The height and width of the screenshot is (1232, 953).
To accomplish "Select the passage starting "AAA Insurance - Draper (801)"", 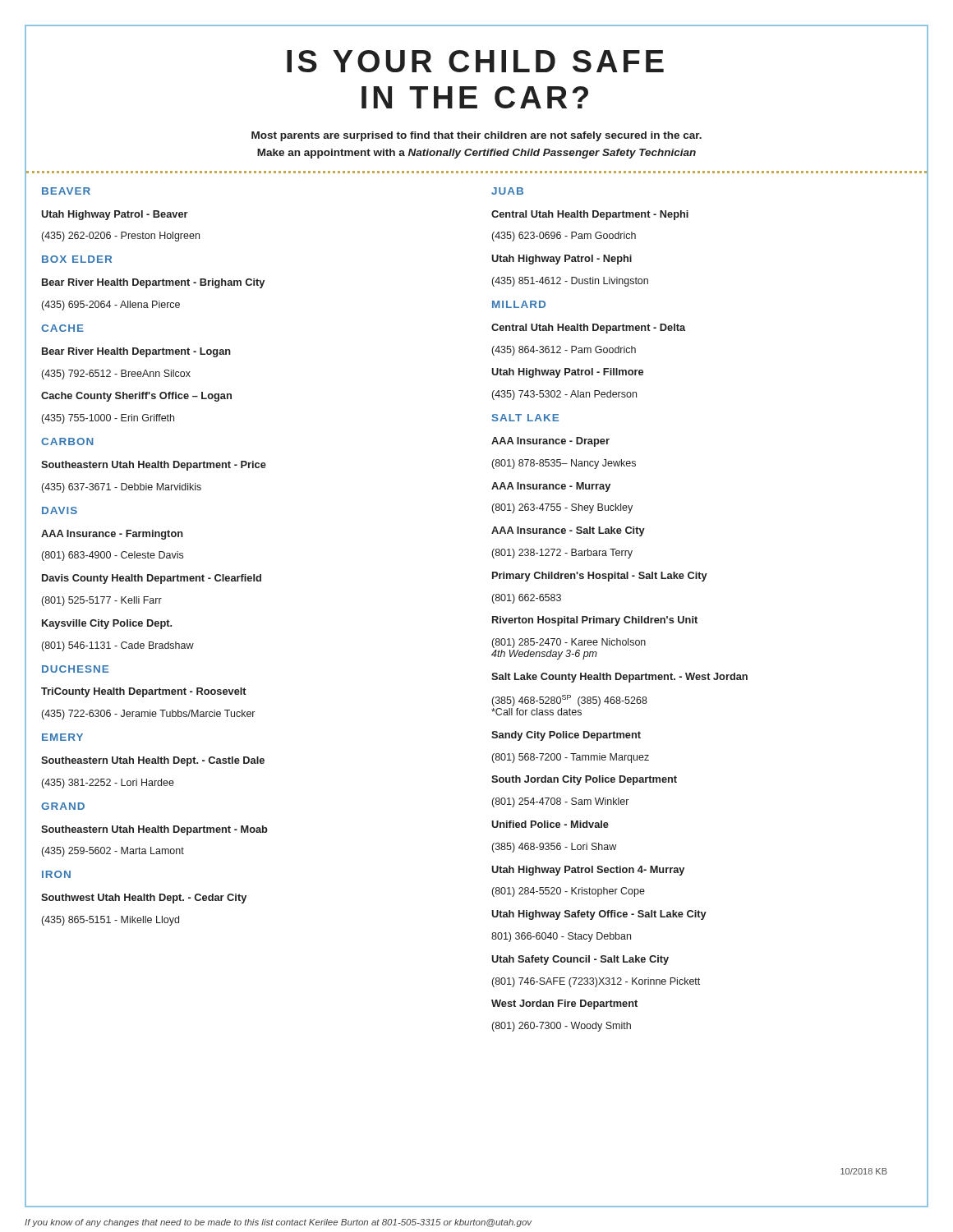I will (x=550, y=442).
